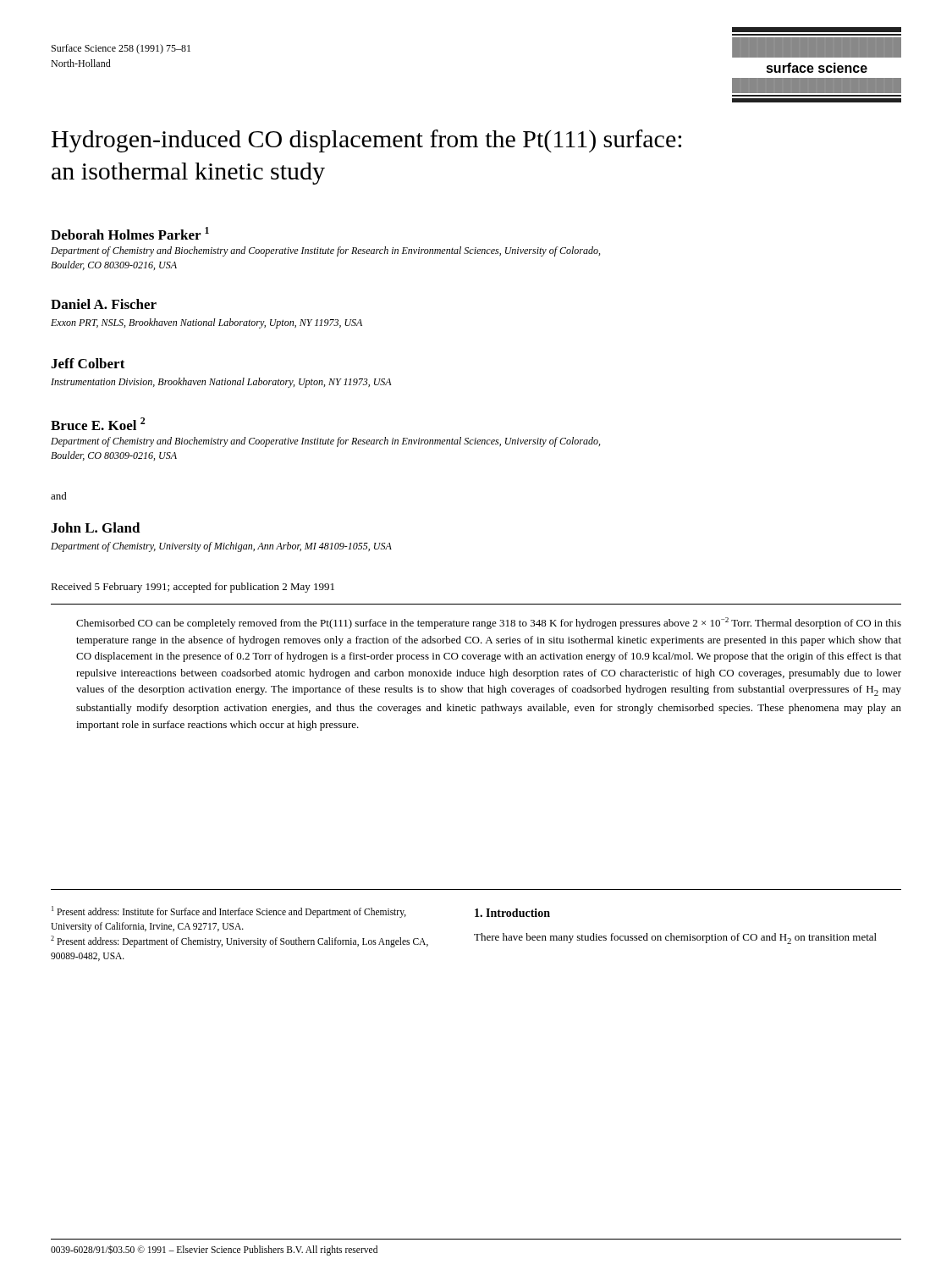
Task: Find the text block with the text "Received 5 February 1991; accepted for publication 2"
Action: pos(193,586)
